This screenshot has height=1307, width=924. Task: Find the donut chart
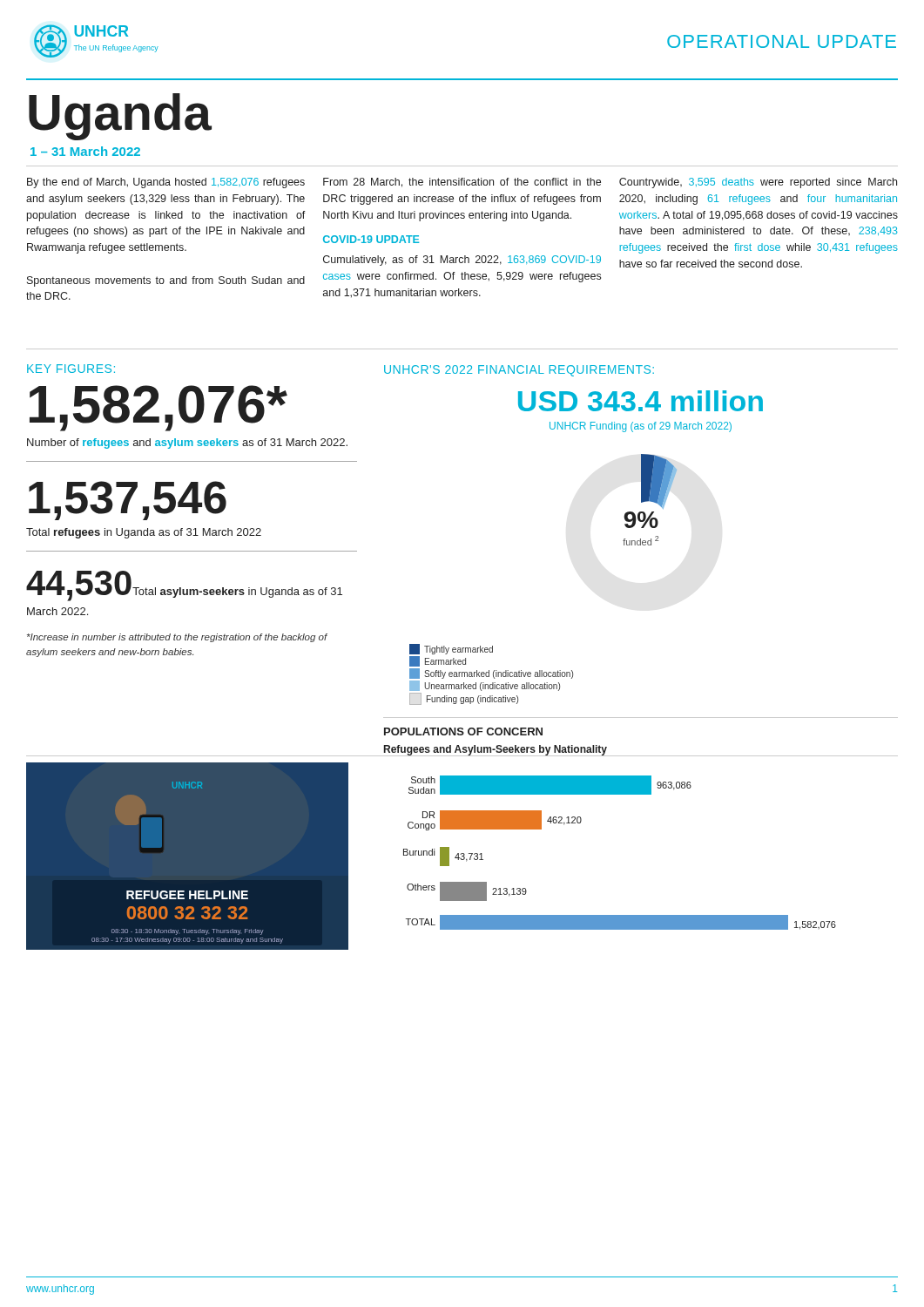pos(641,543)
